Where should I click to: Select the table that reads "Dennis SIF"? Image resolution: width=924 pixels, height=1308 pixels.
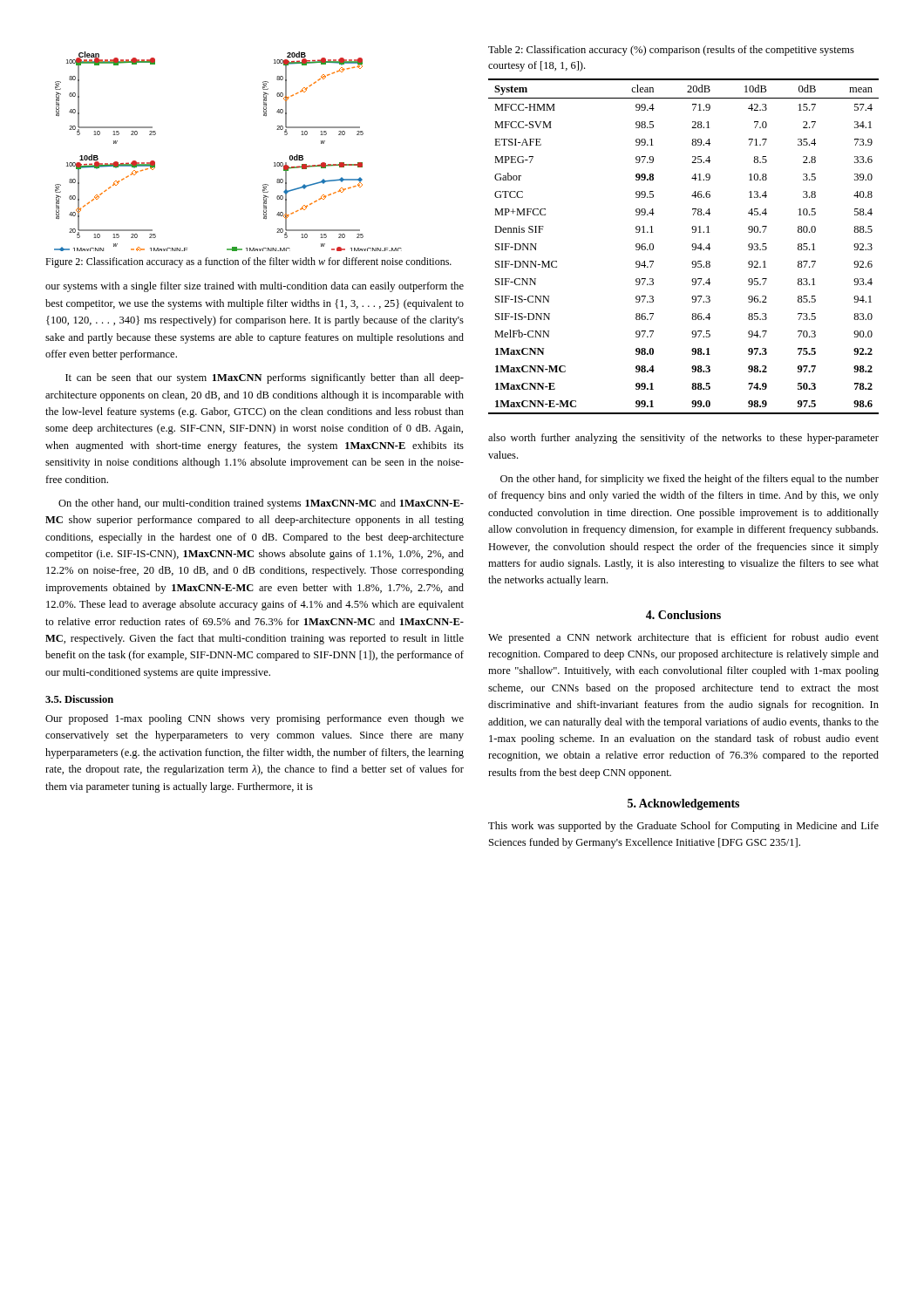[x=683, y=247]
